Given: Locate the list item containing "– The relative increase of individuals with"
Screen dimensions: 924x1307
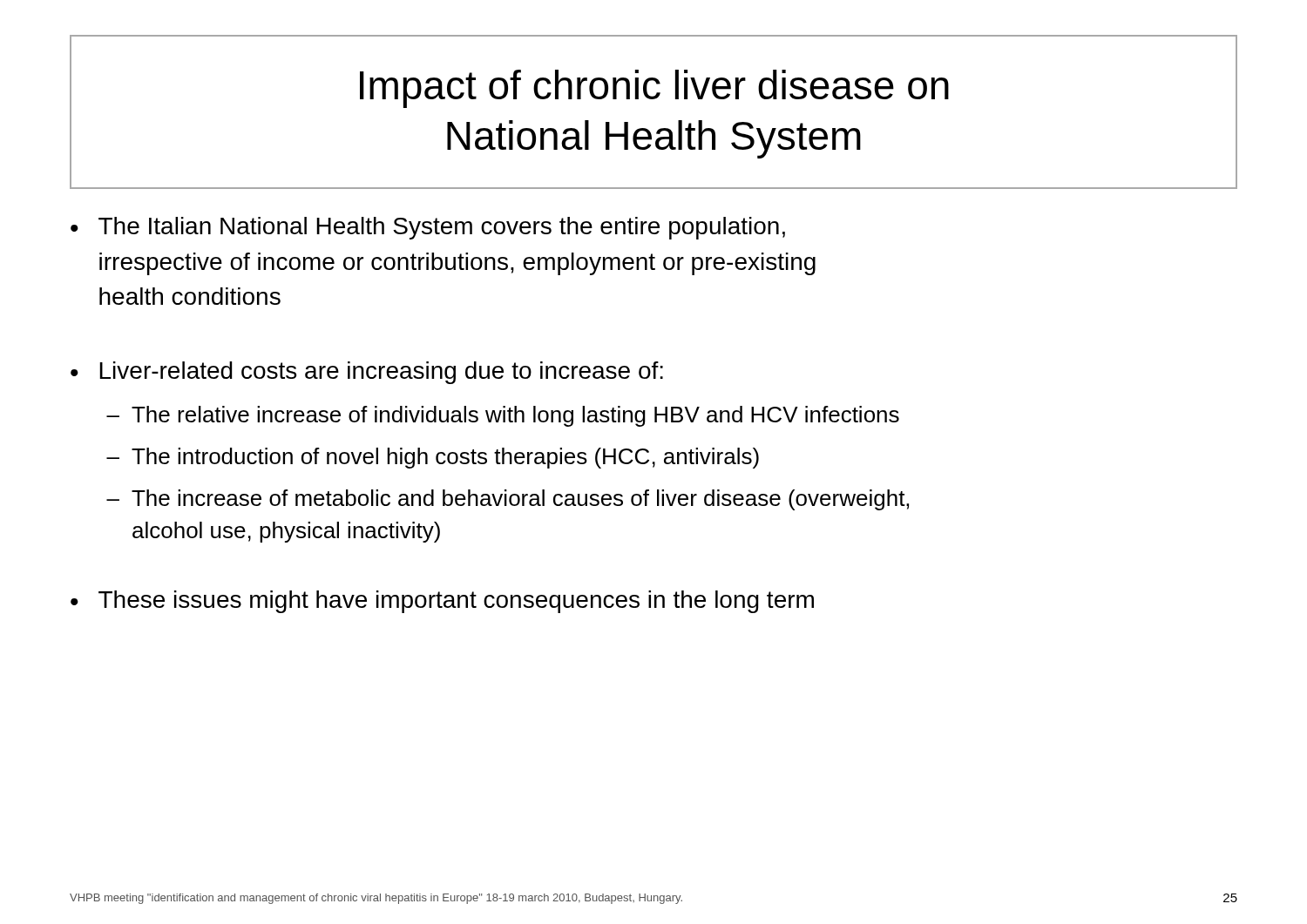Looking at the screenshot, I should pyautogui.click(x=503, y=416).
